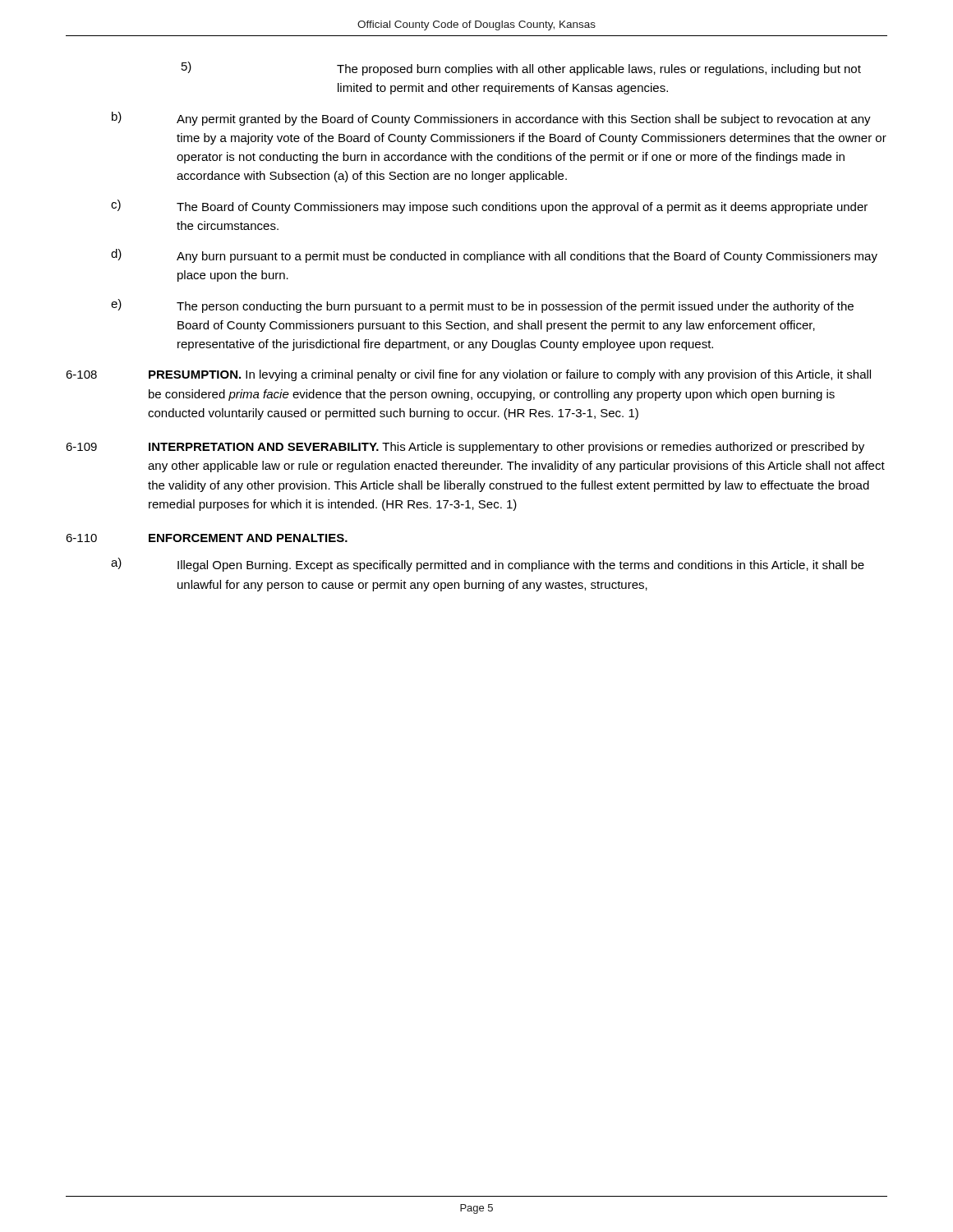Find the block on this page that starts "a) Illegal Open Burning. Except as specifically permitted"
This screenshot has width=953, height=1232.
coord(476,574)
